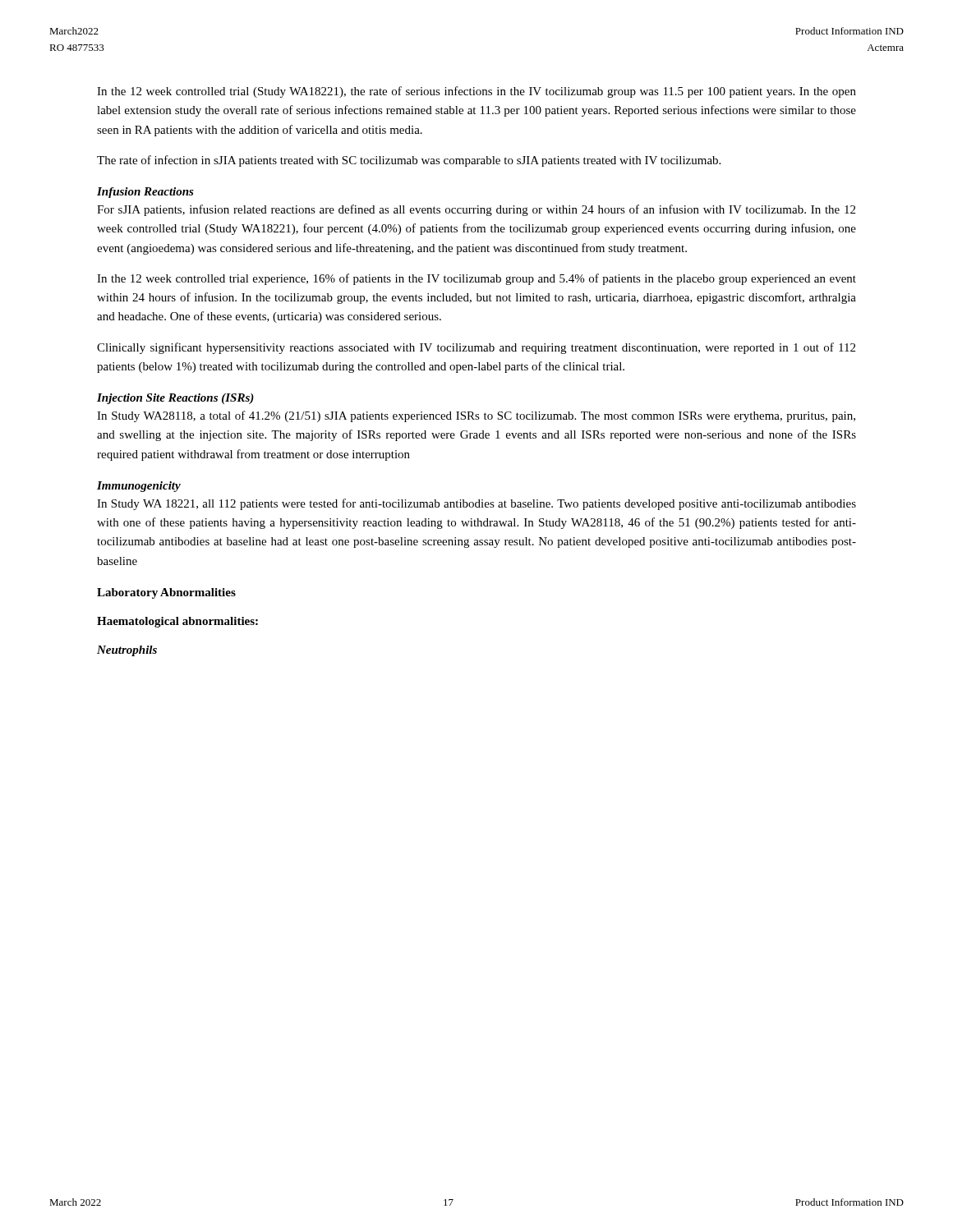This screenshot has width=953, height=1232.
Task: Point to "Laboratory Abnormalities"
Action: pos(166,592)
